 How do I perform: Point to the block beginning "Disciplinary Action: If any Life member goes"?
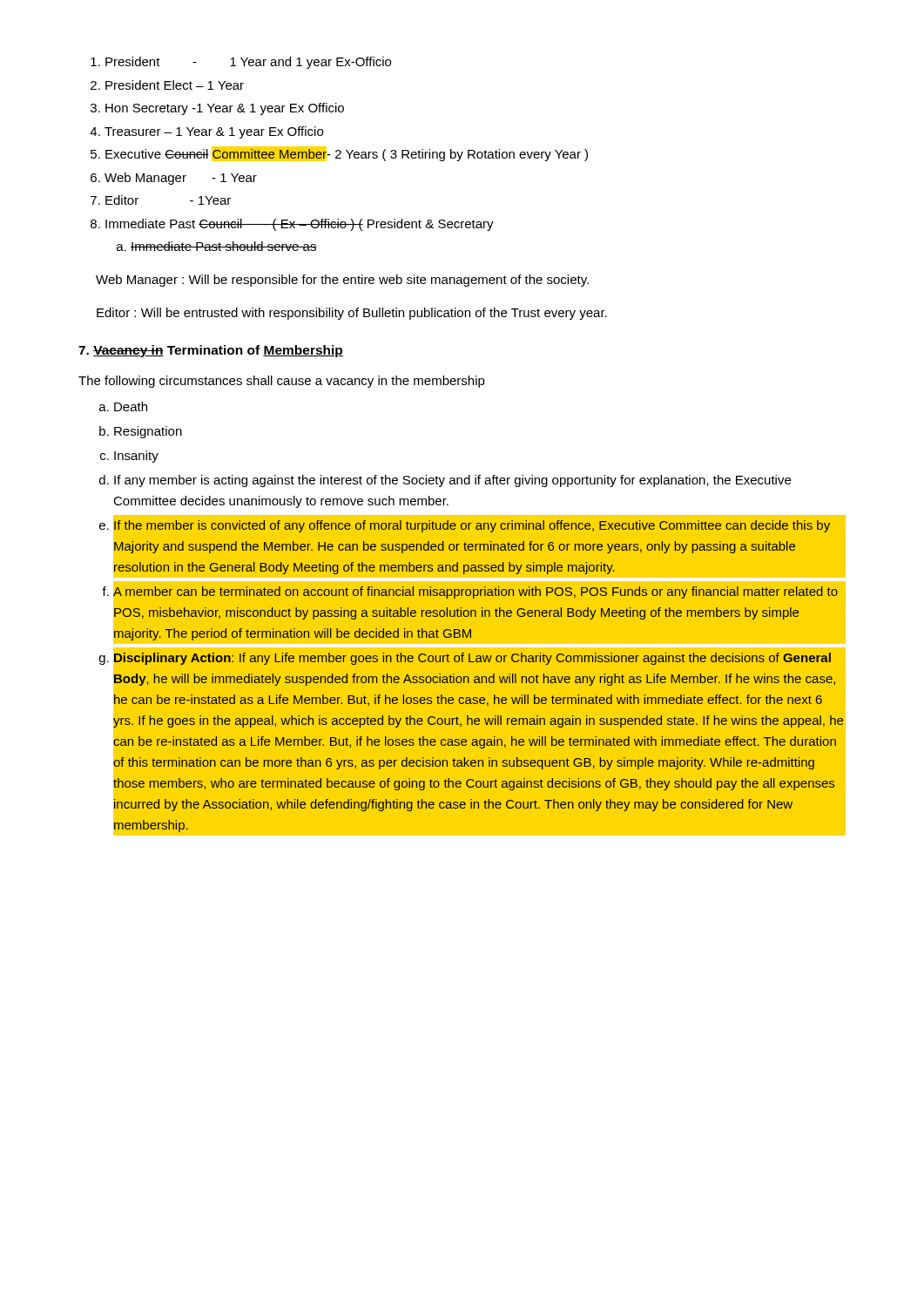tap(479, 741)
